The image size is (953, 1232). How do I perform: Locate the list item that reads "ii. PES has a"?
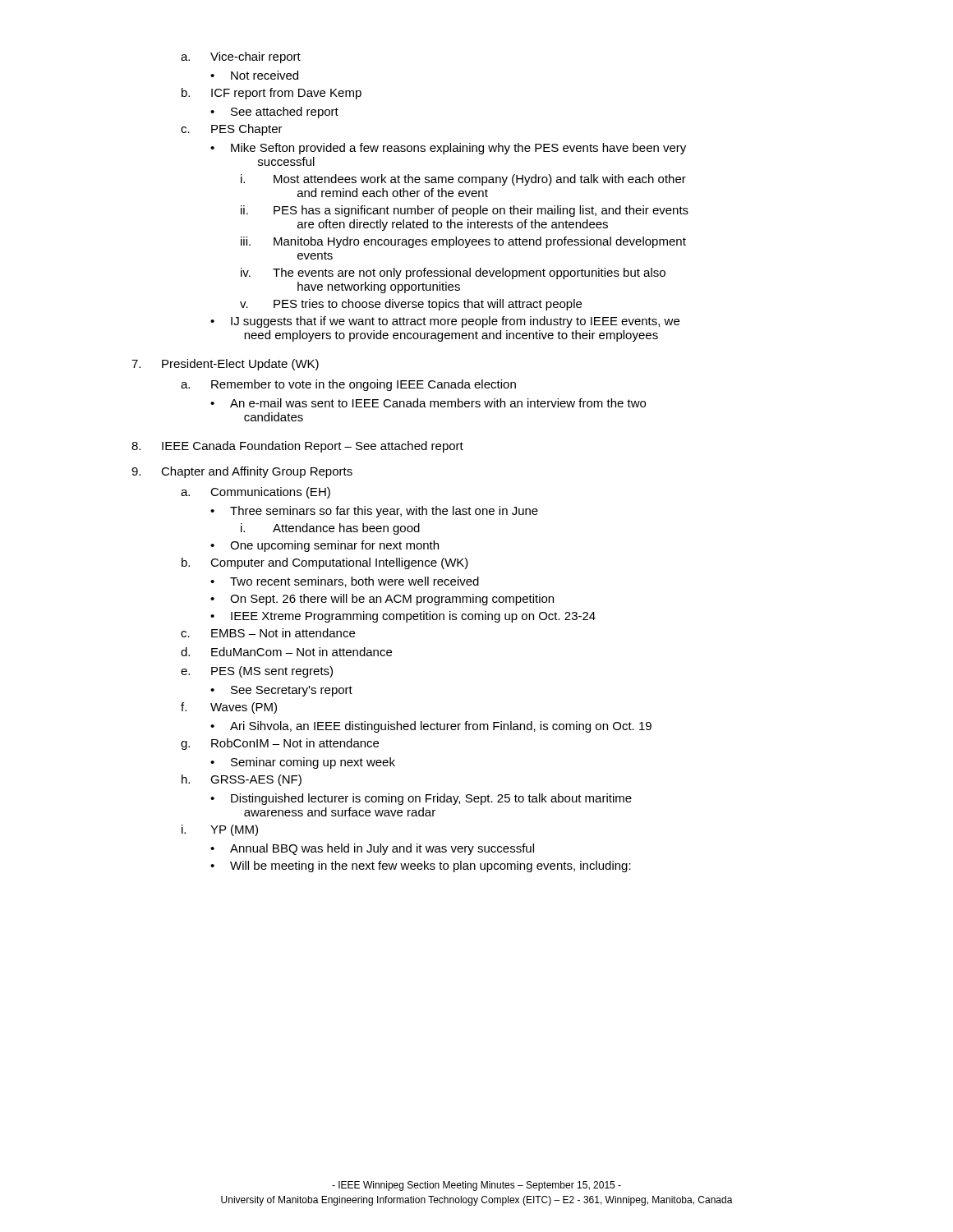pos(464,217)
